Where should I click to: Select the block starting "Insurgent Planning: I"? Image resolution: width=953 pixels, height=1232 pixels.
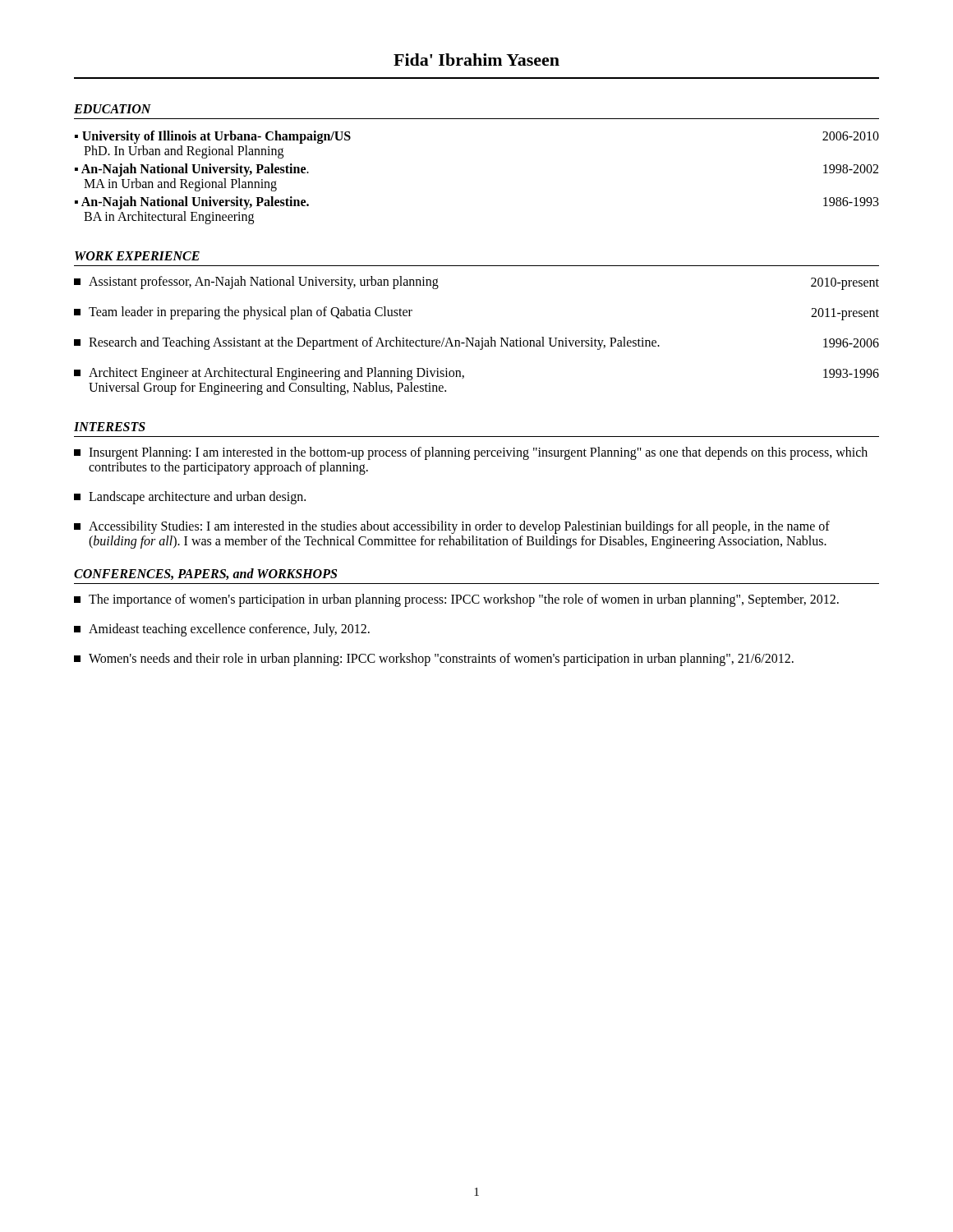(476, 460)
